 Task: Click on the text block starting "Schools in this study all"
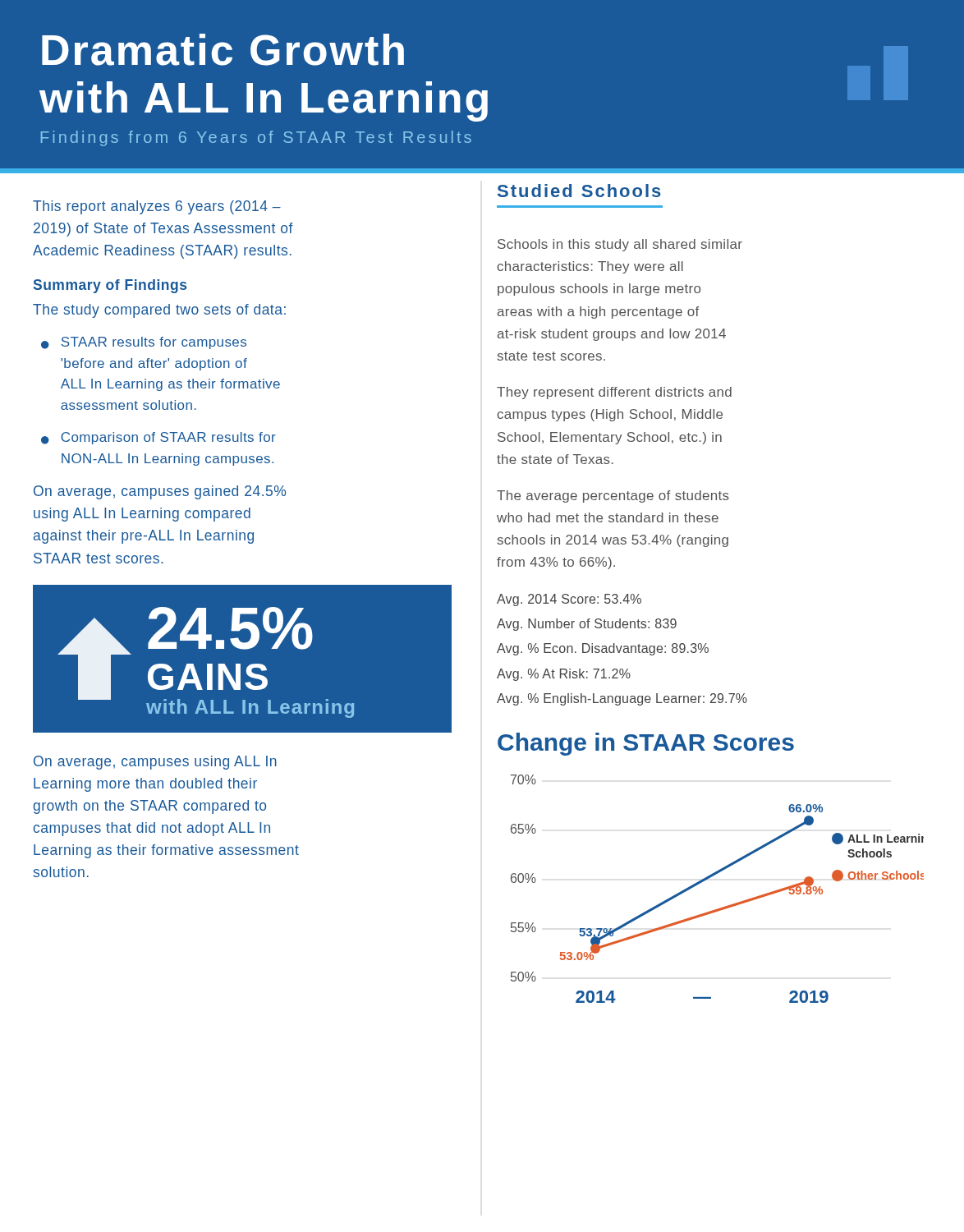620,245
